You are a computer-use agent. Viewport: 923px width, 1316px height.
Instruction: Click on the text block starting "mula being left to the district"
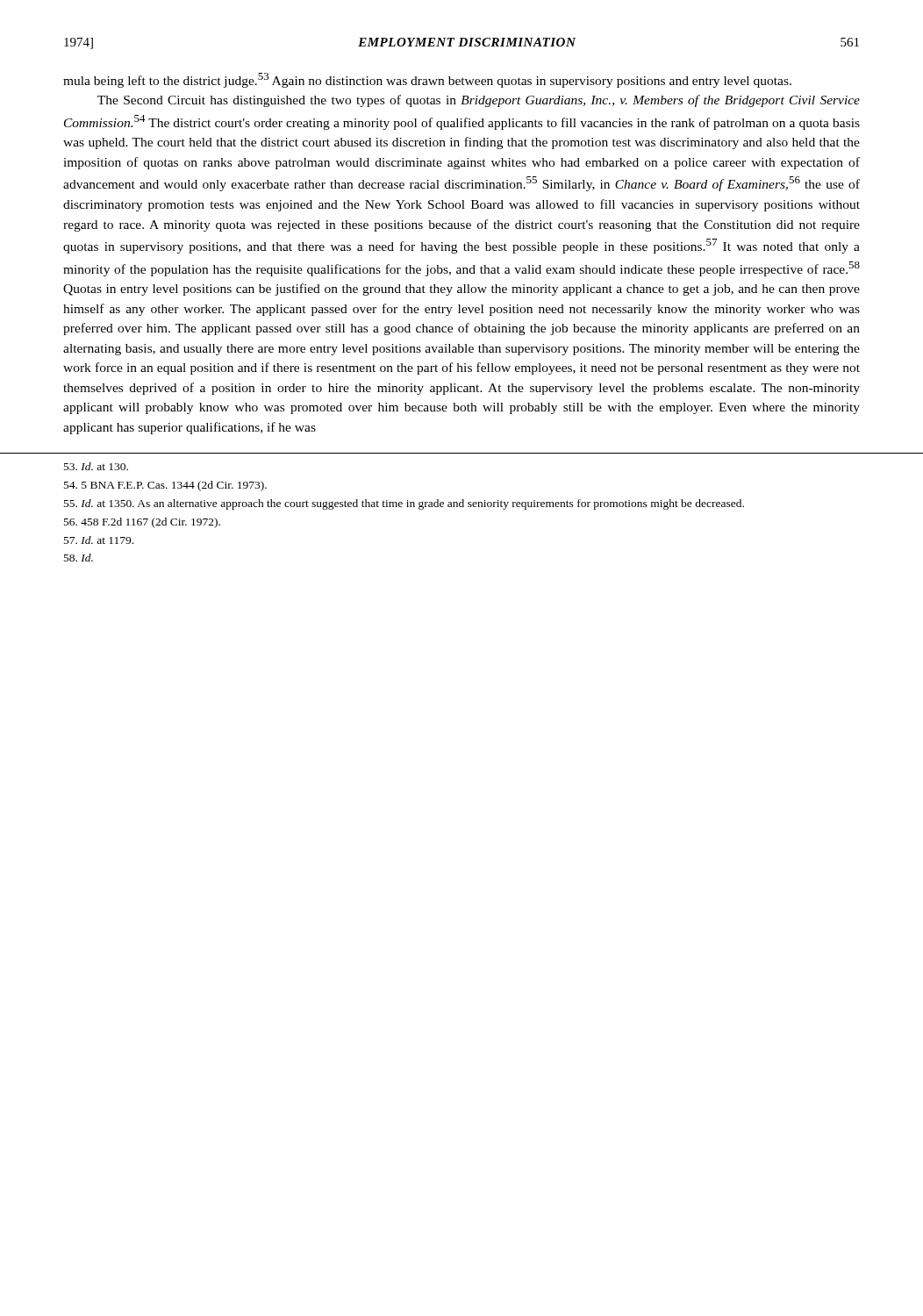tap(462, 253)
